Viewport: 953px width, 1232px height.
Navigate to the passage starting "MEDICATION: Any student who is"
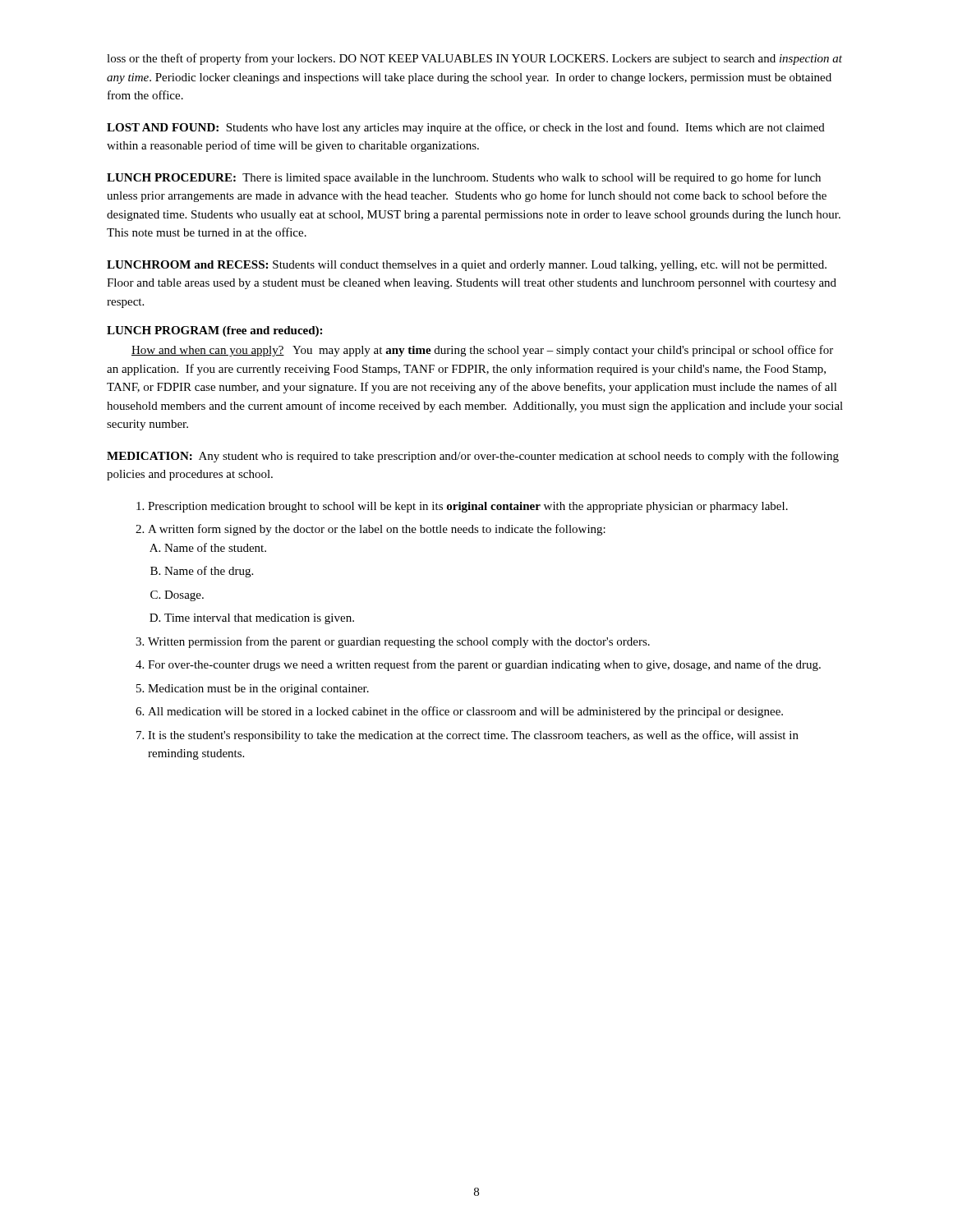click(x=473, y=465)
